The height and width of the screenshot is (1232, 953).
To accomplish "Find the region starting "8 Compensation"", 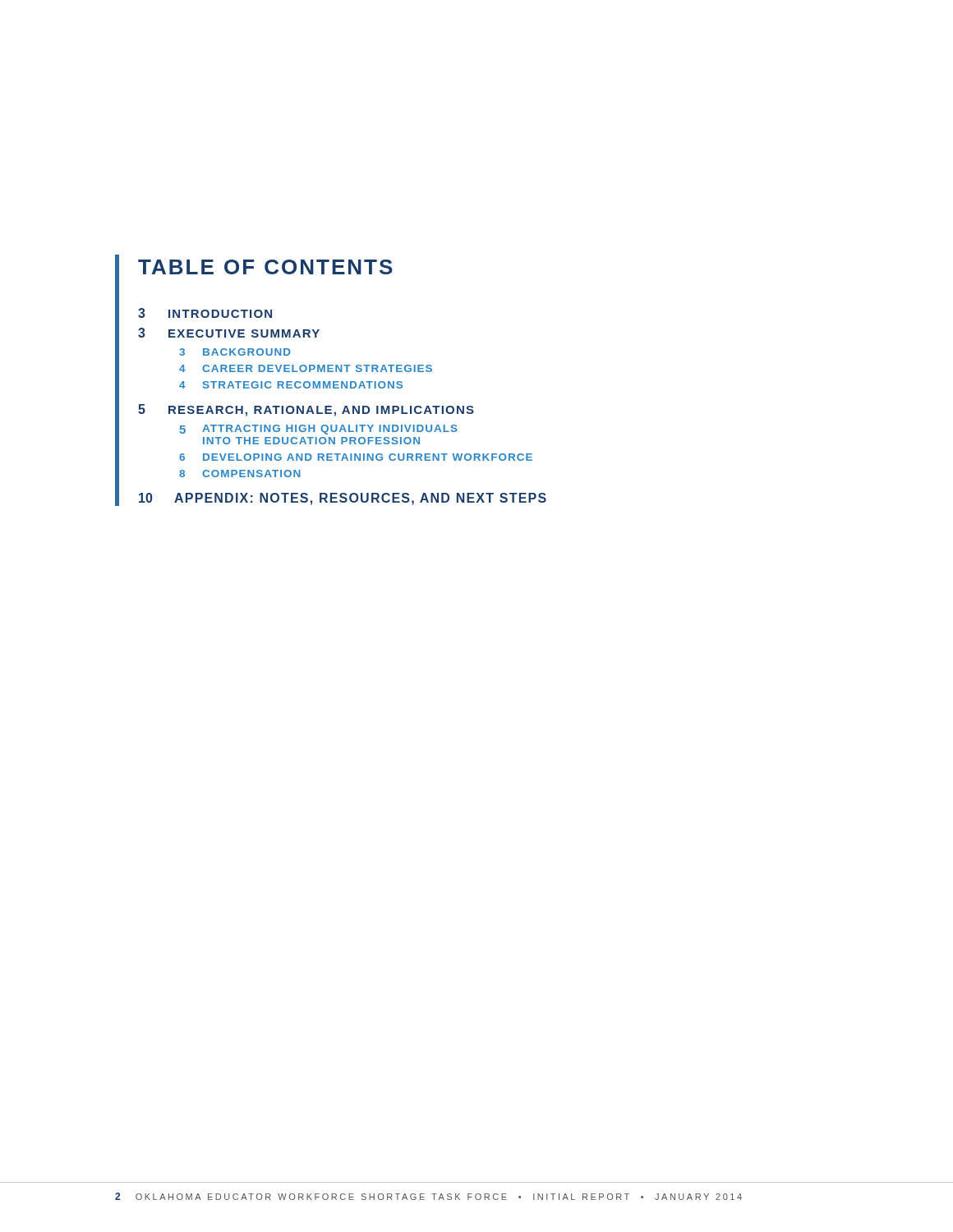I will [x=240, y=473].
